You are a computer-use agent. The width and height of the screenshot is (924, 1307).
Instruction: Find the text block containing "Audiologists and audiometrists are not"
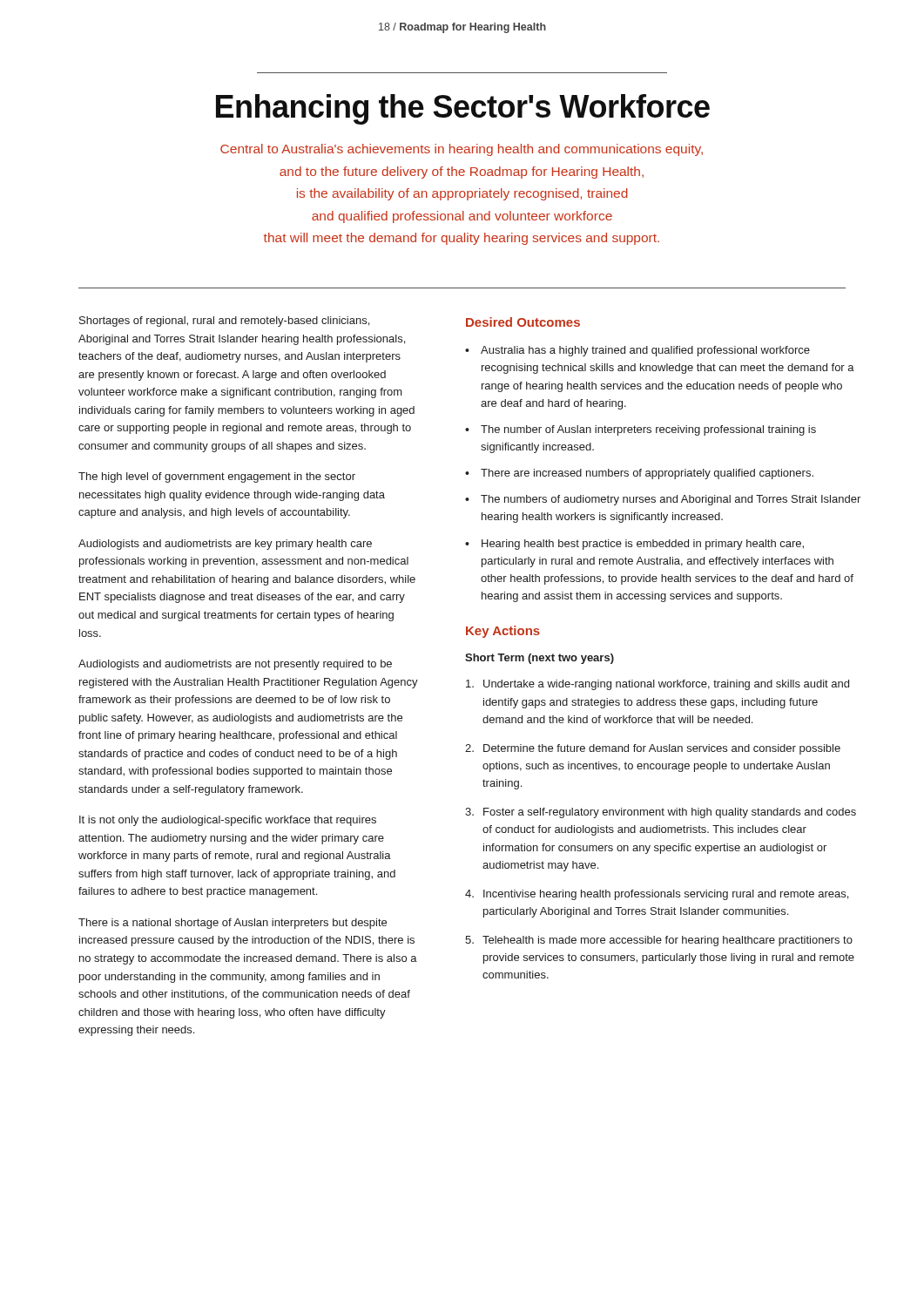click(248, 726)
